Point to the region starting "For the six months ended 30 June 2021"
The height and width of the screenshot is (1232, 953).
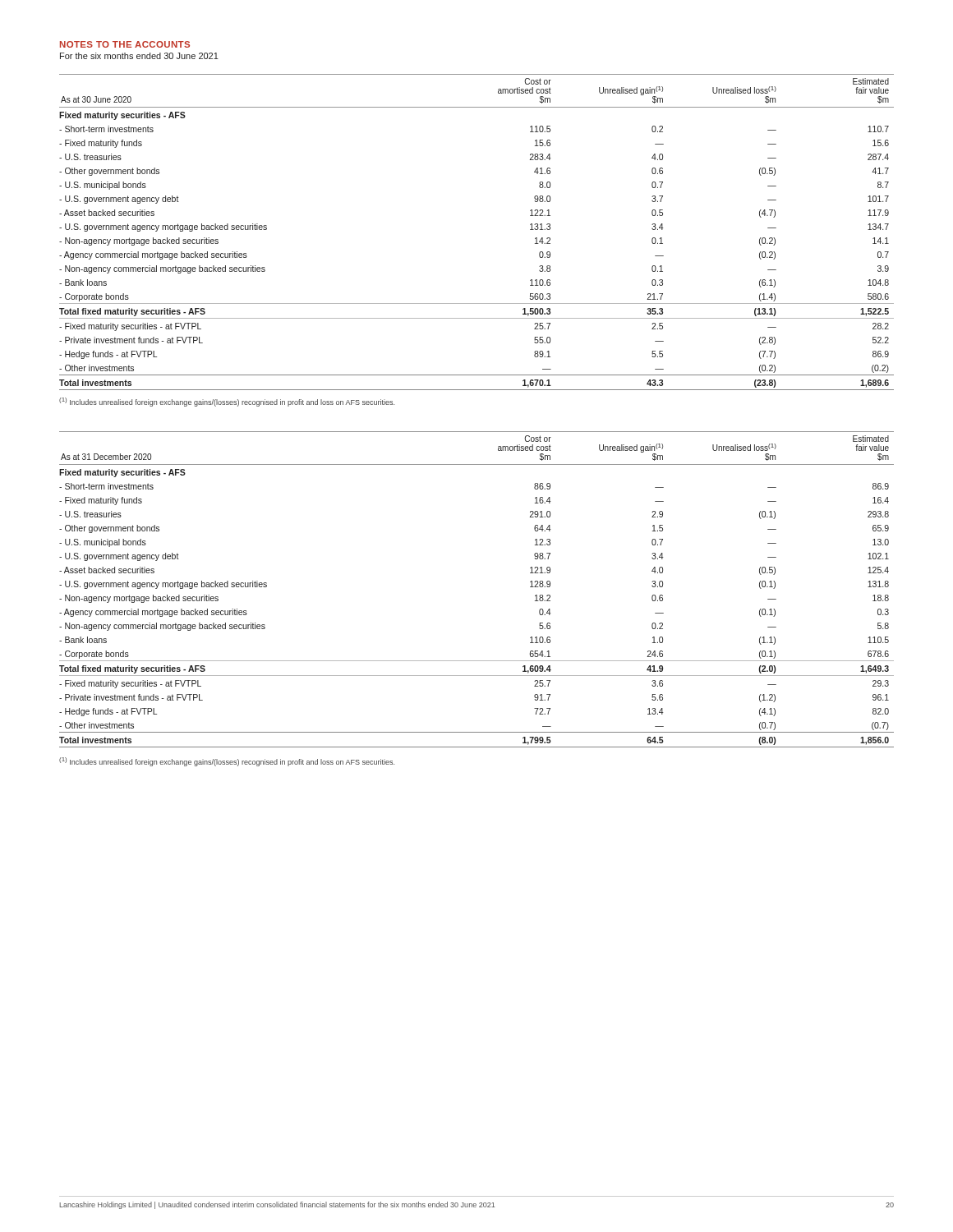click(139, 56)
